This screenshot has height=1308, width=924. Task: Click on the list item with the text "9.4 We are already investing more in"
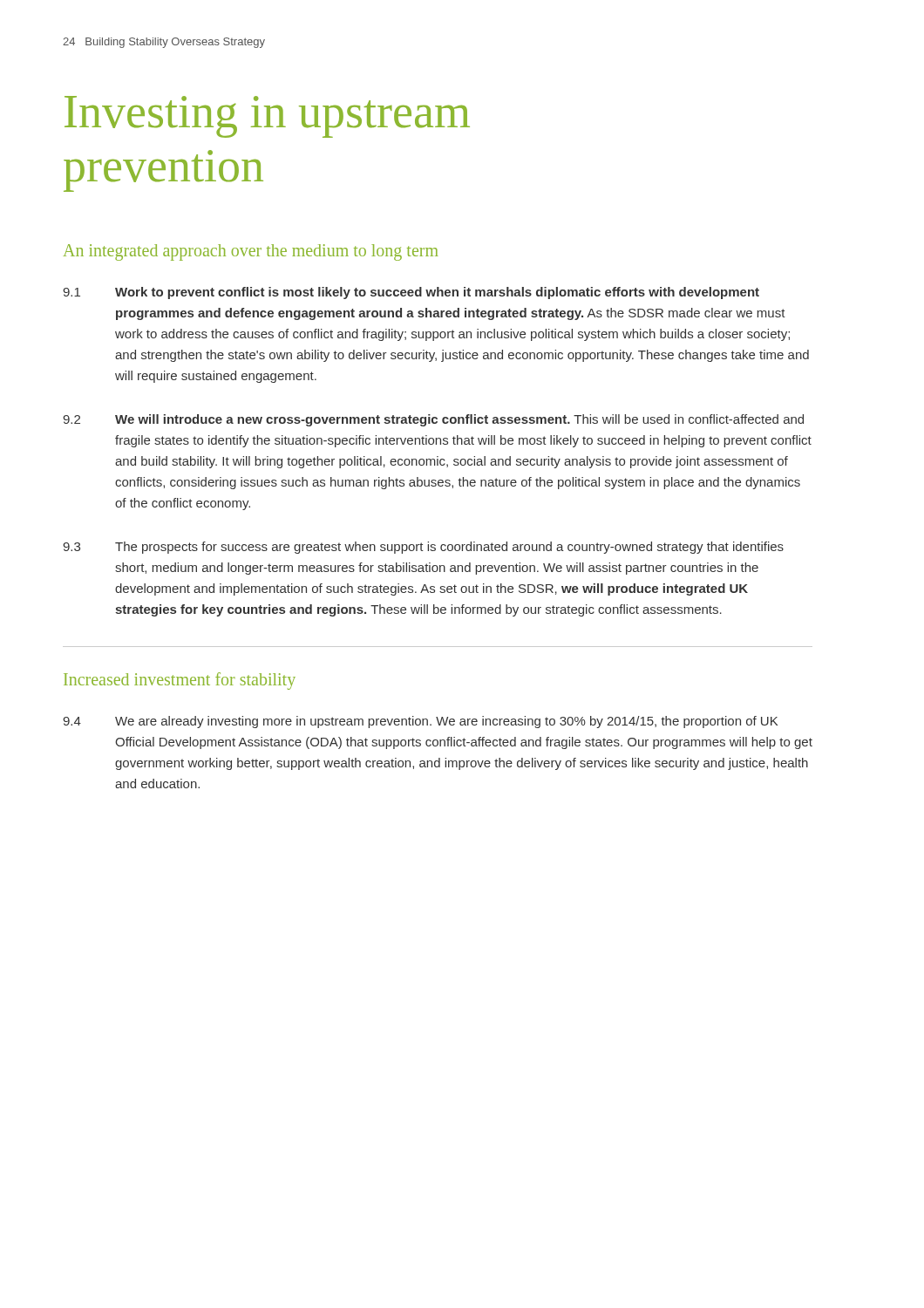[x=438, y=753]
